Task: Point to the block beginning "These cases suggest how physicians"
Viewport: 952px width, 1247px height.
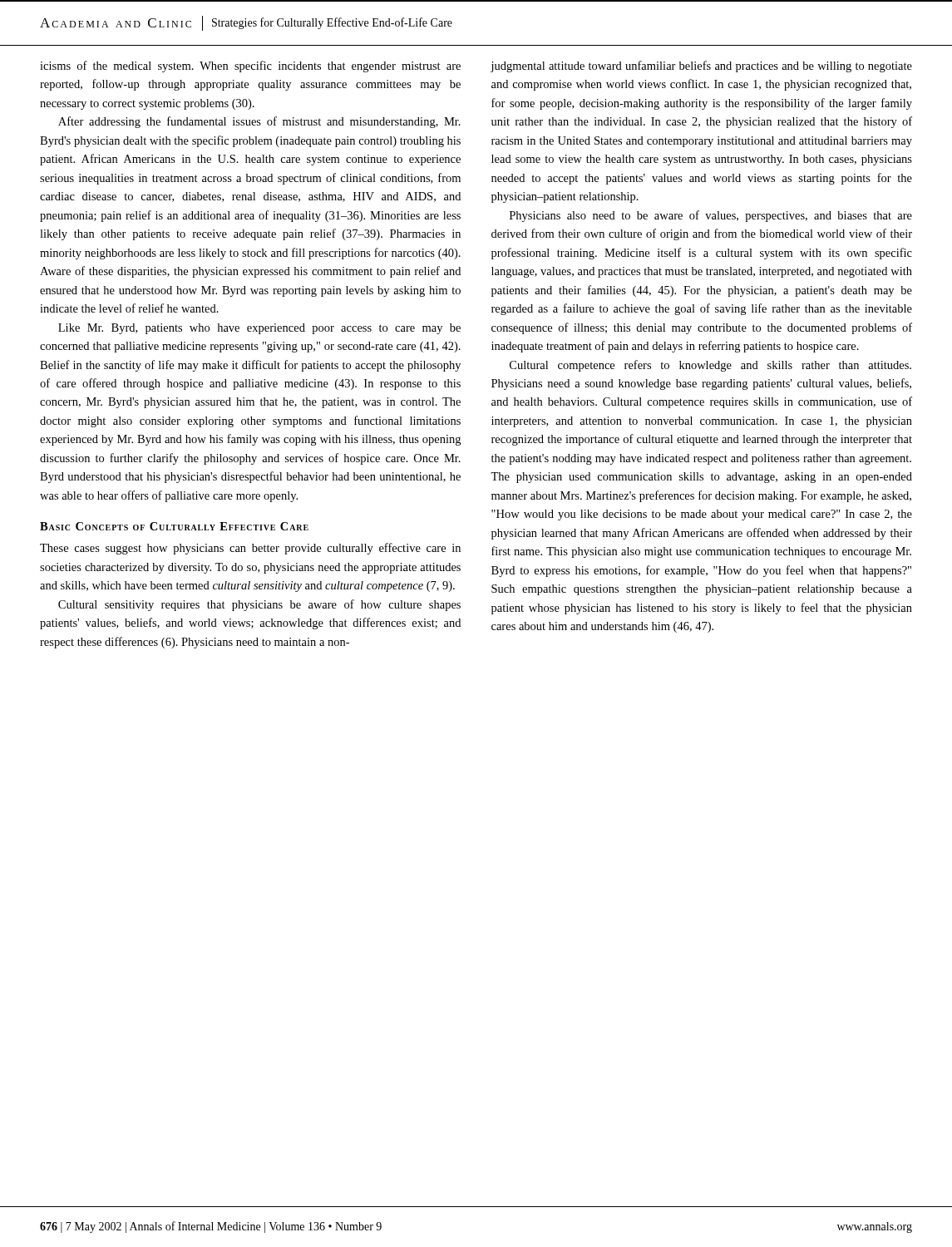Action: (250, 595)
